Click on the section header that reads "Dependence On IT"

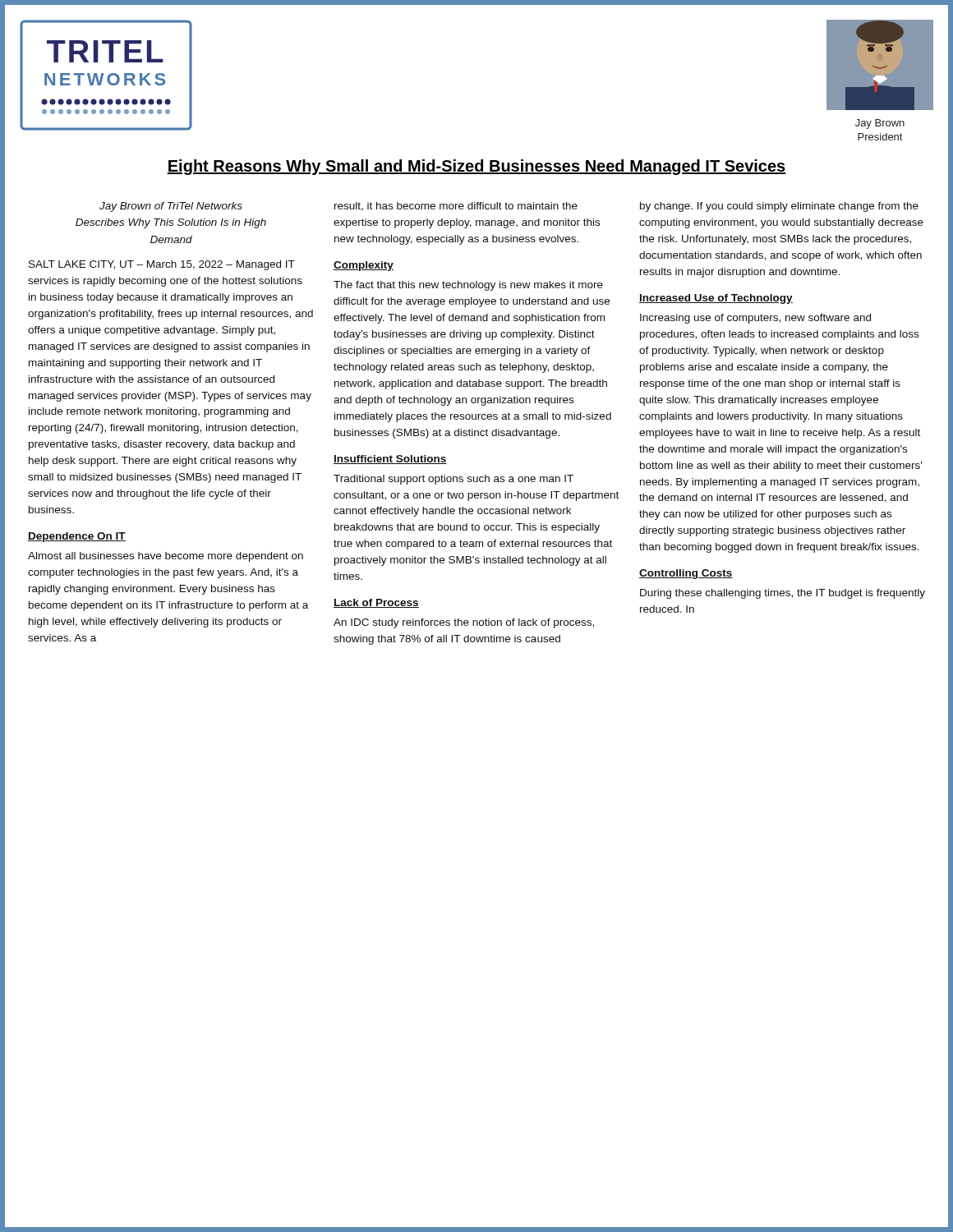point(77,536)
